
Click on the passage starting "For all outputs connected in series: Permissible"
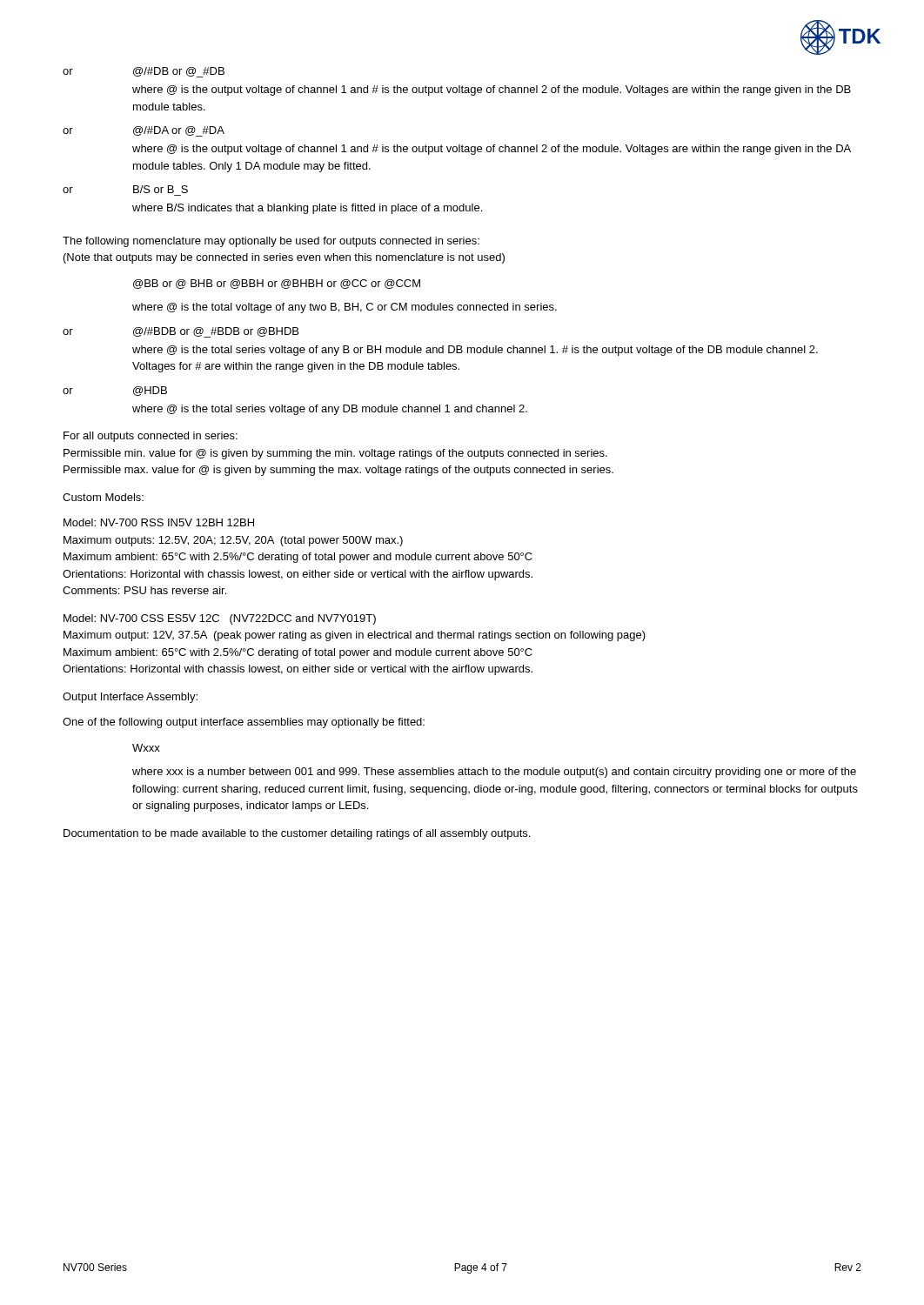point(338,452)
